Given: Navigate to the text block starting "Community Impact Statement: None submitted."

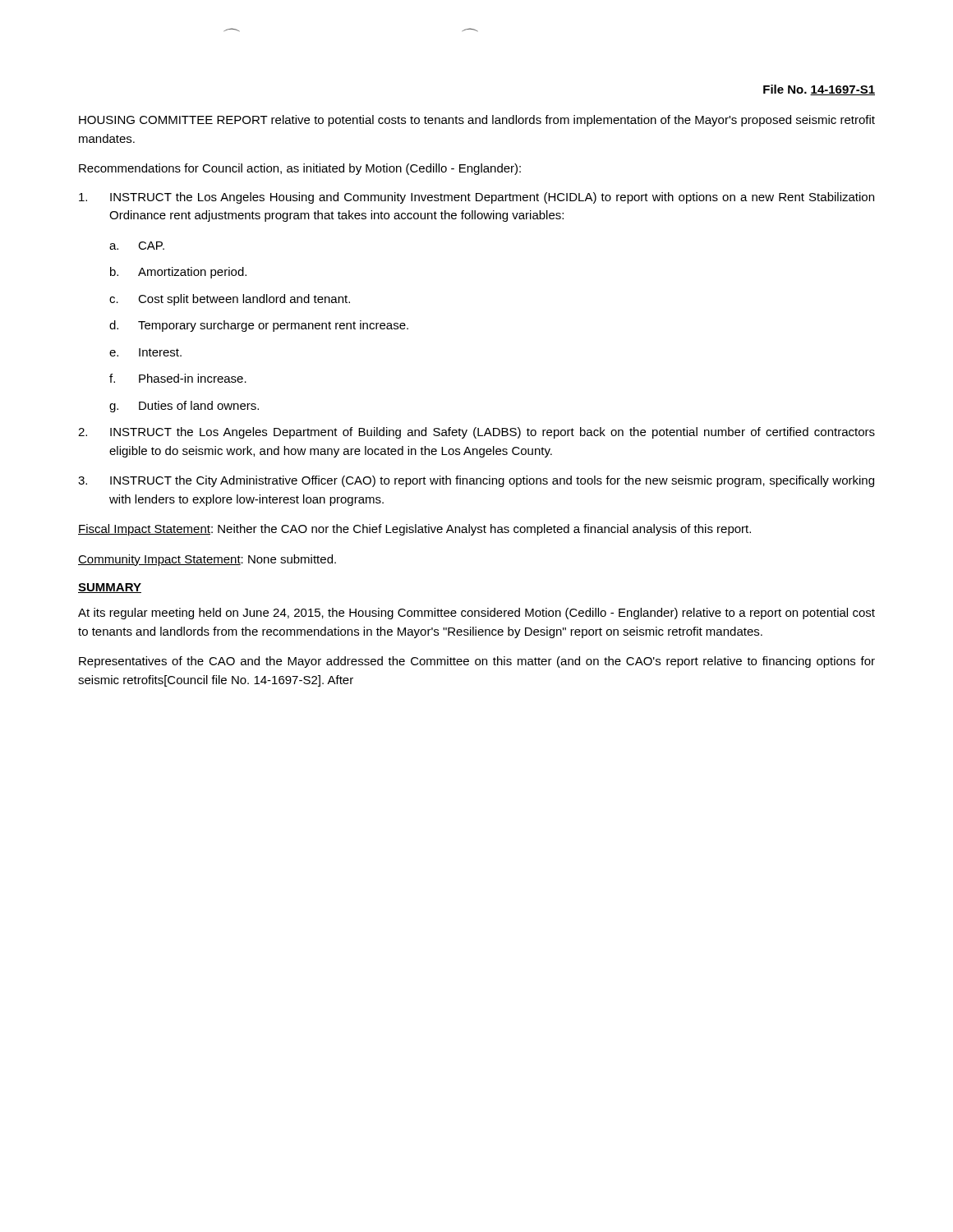Looking at the screenshot, I should [208, 559].
